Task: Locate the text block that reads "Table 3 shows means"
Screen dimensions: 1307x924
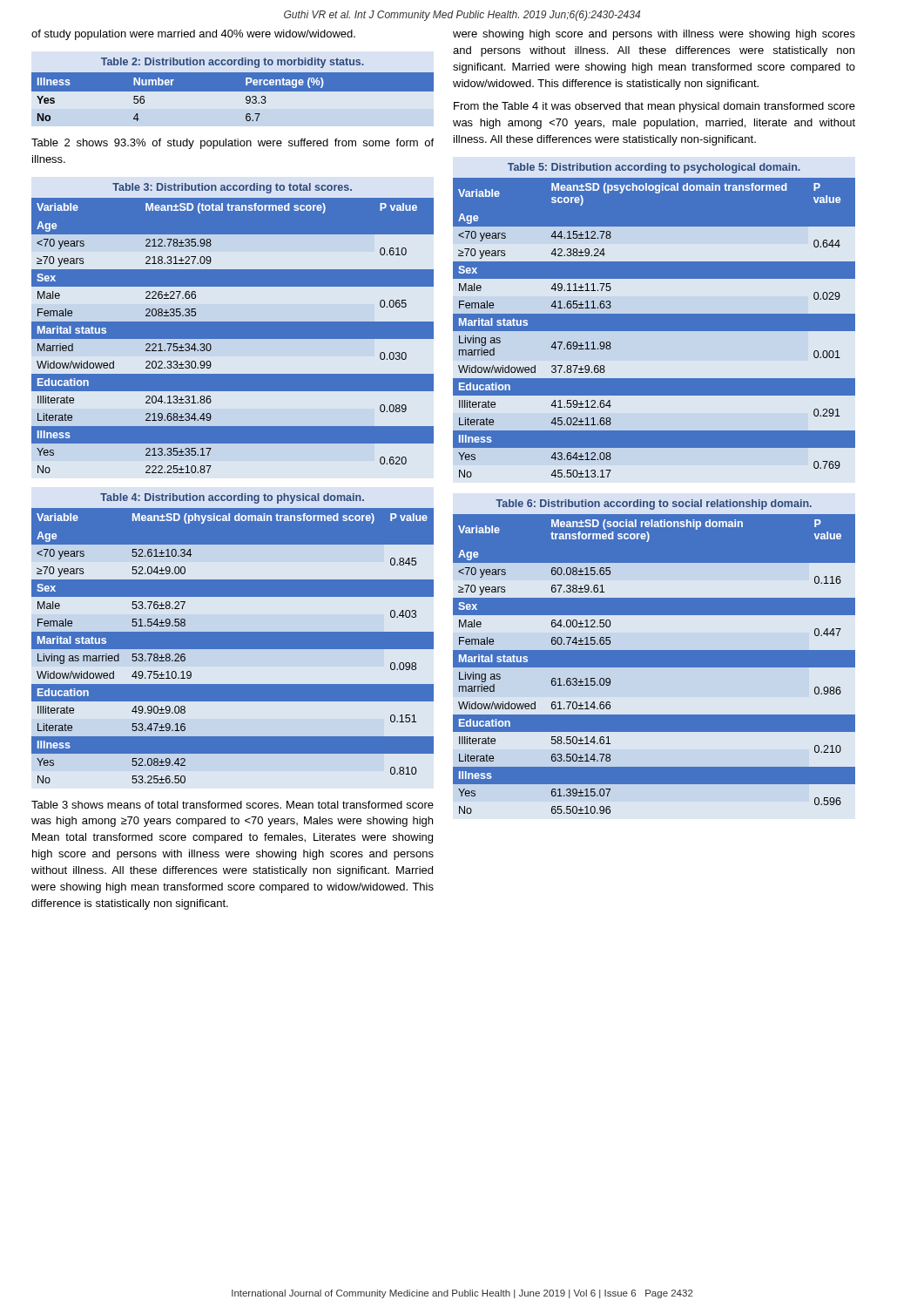Action: point(233,854)
